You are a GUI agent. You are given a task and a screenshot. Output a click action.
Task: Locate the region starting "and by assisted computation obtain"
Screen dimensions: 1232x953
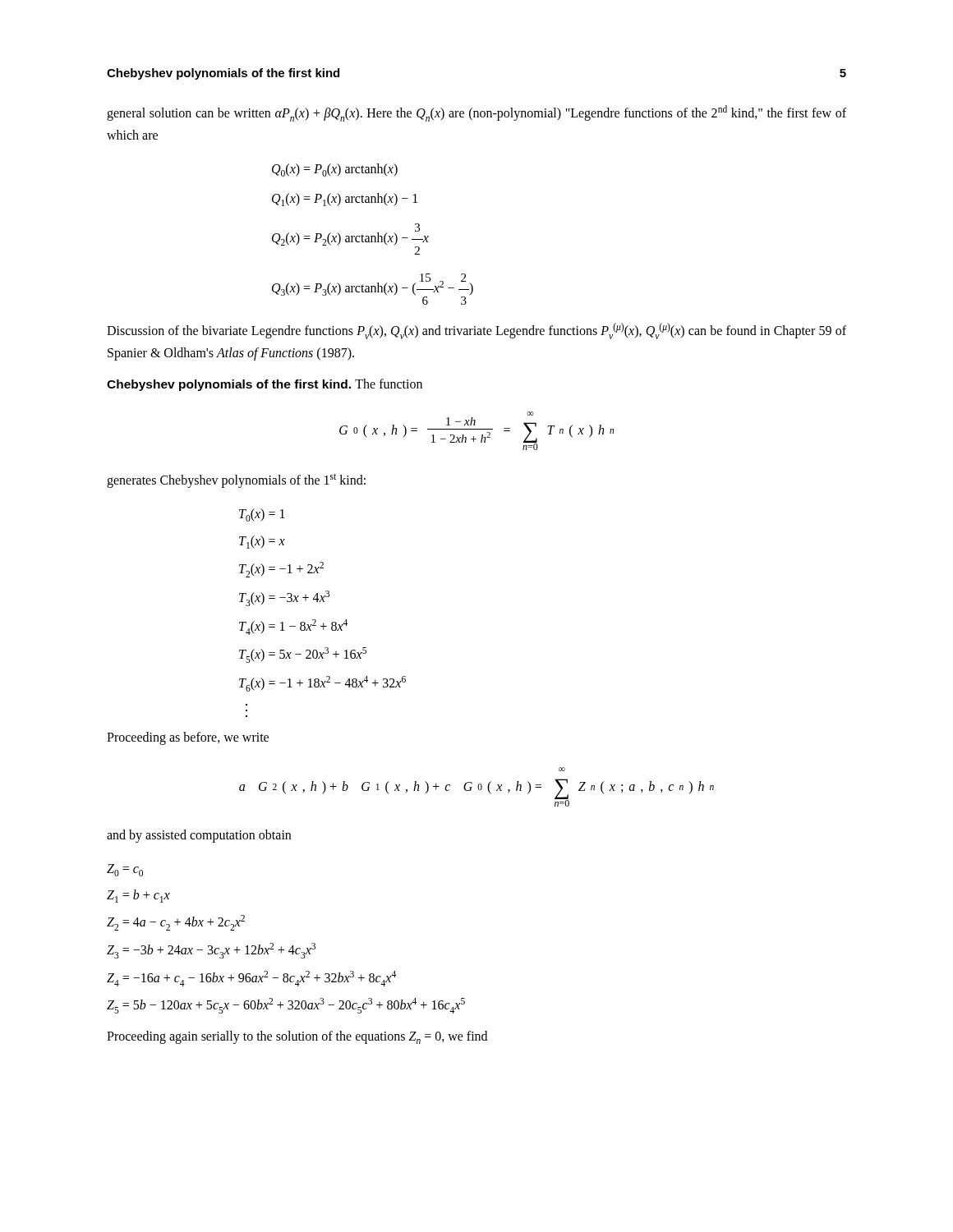pos(199,836)
